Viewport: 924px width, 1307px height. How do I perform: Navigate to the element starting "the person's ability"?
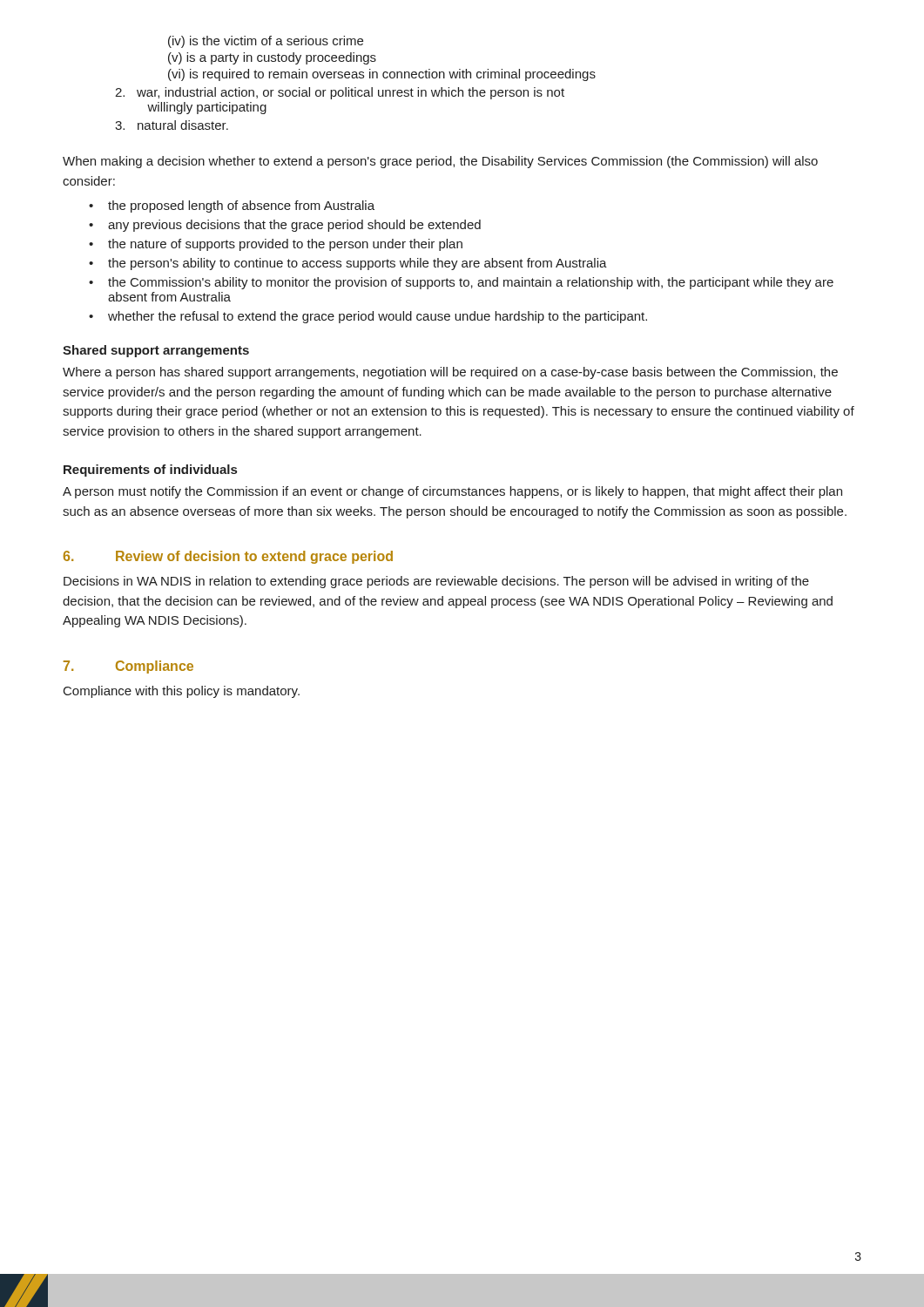357,263
